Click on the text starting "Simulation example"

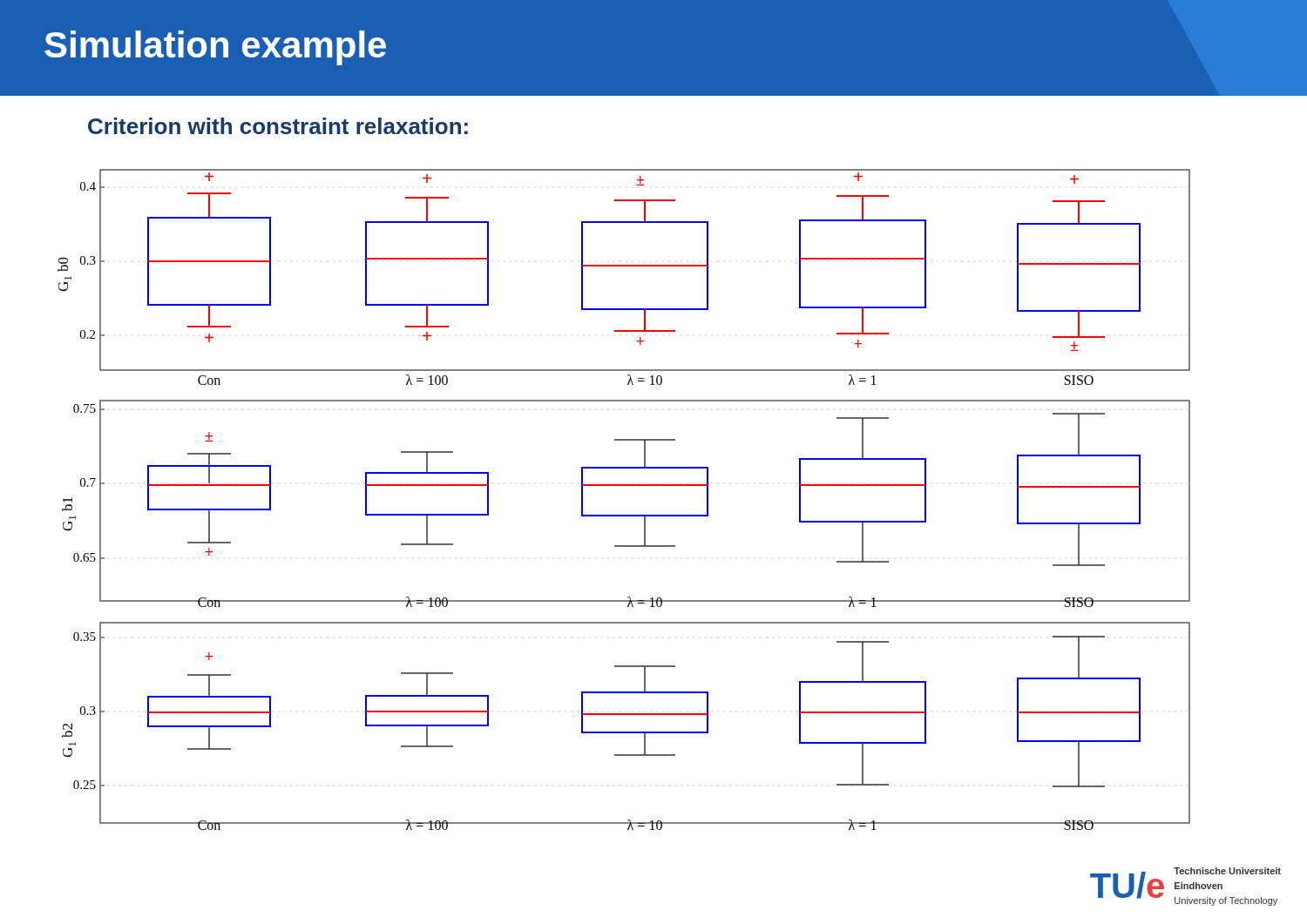(215, 45)
